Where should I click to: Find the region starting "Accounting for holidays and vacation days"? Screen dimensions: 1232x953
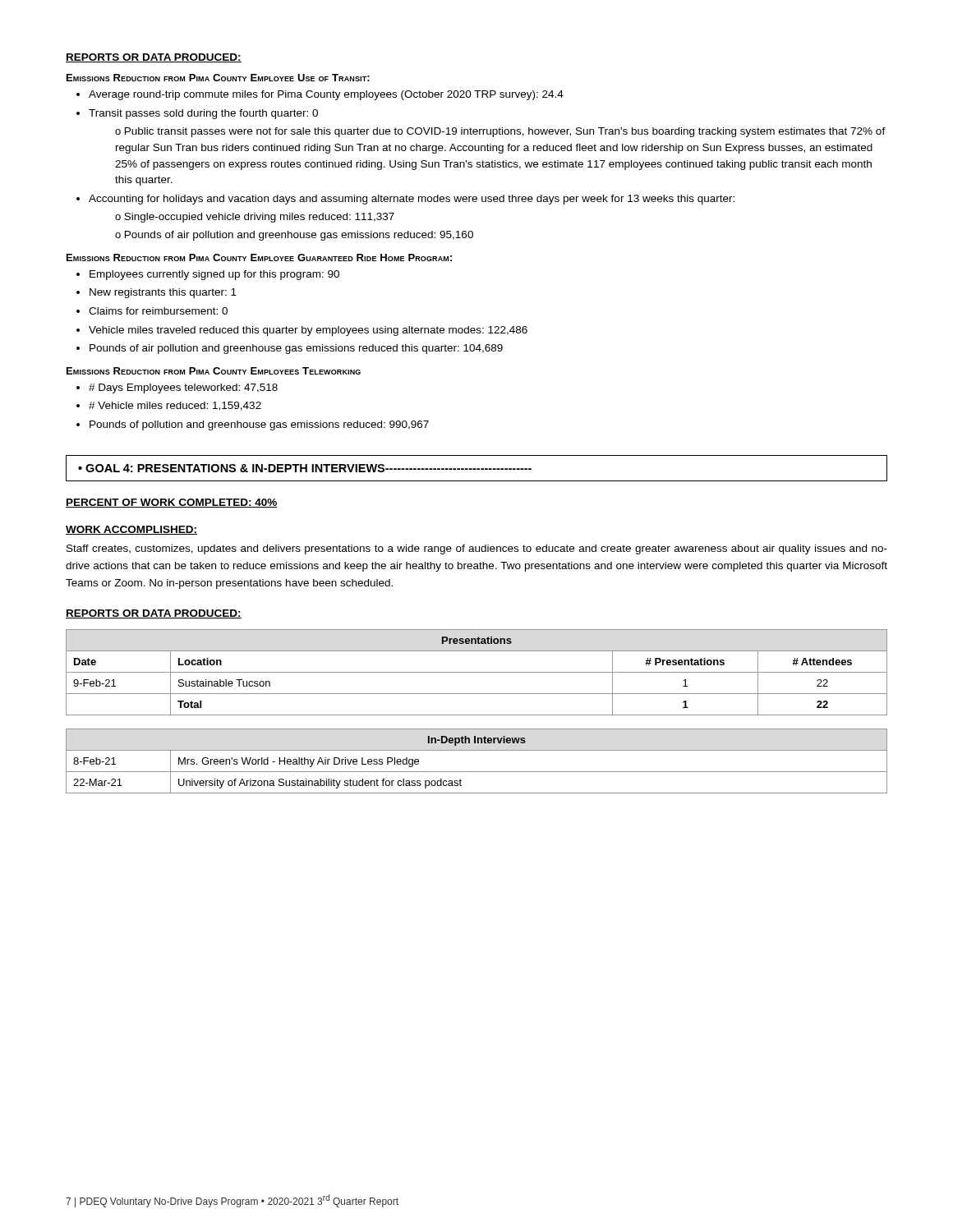[x=412, y=200]
